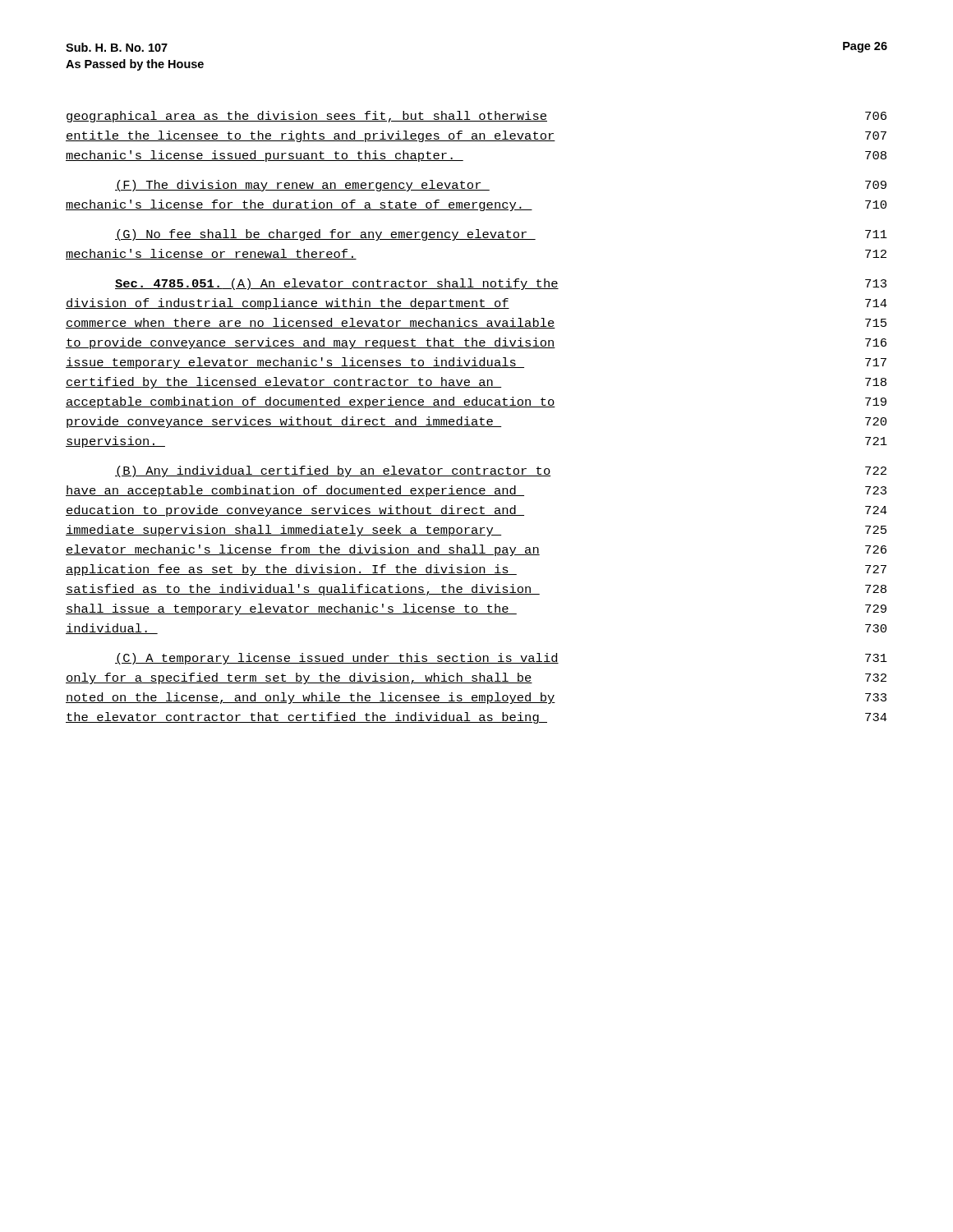Locate the text starting "entitle the licensee to the rights"

[x=476, y=136]
